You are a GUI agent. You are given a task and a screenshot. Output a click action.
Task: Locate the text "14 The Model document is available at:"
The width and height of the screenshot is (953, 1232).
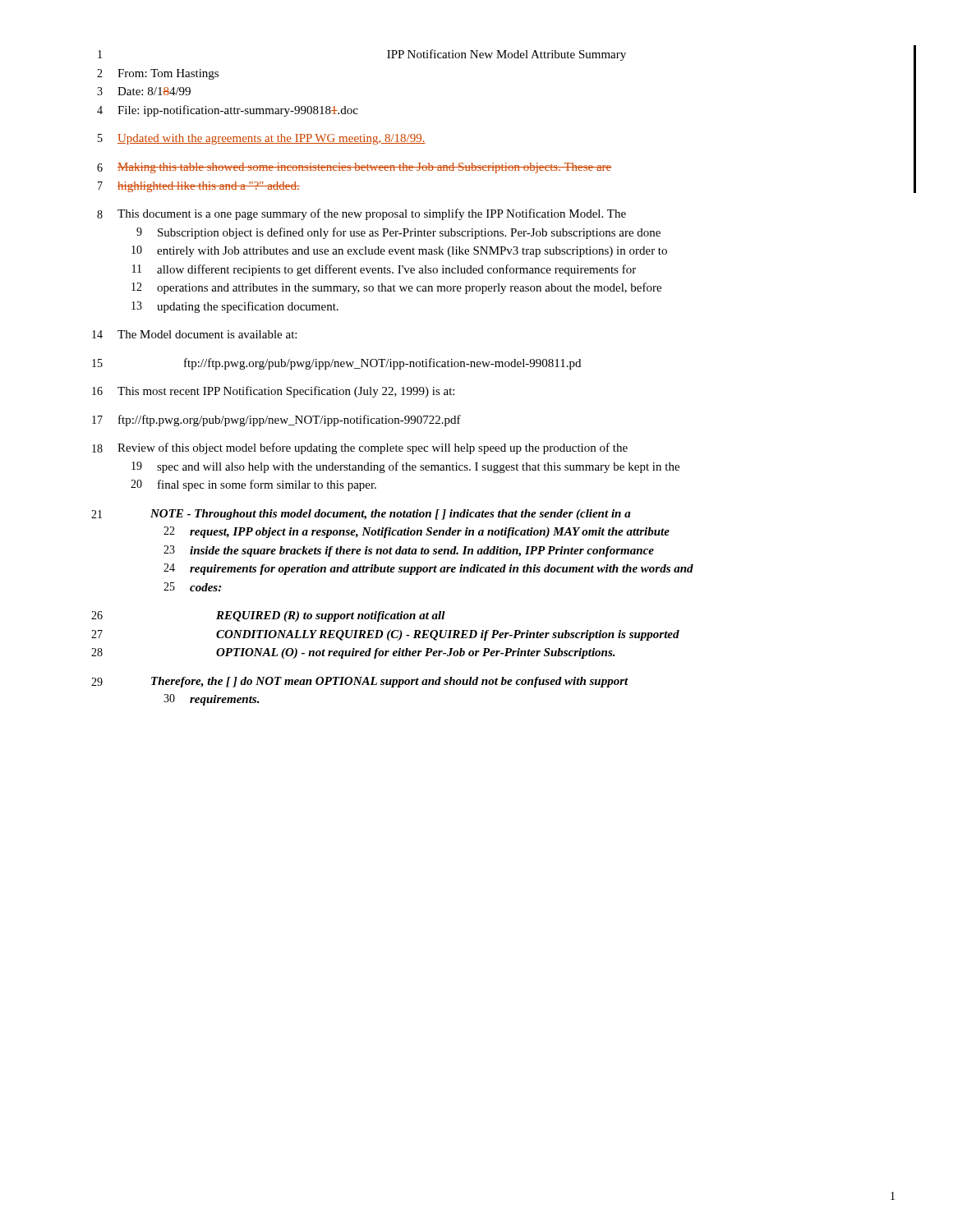tap(194, 334)
